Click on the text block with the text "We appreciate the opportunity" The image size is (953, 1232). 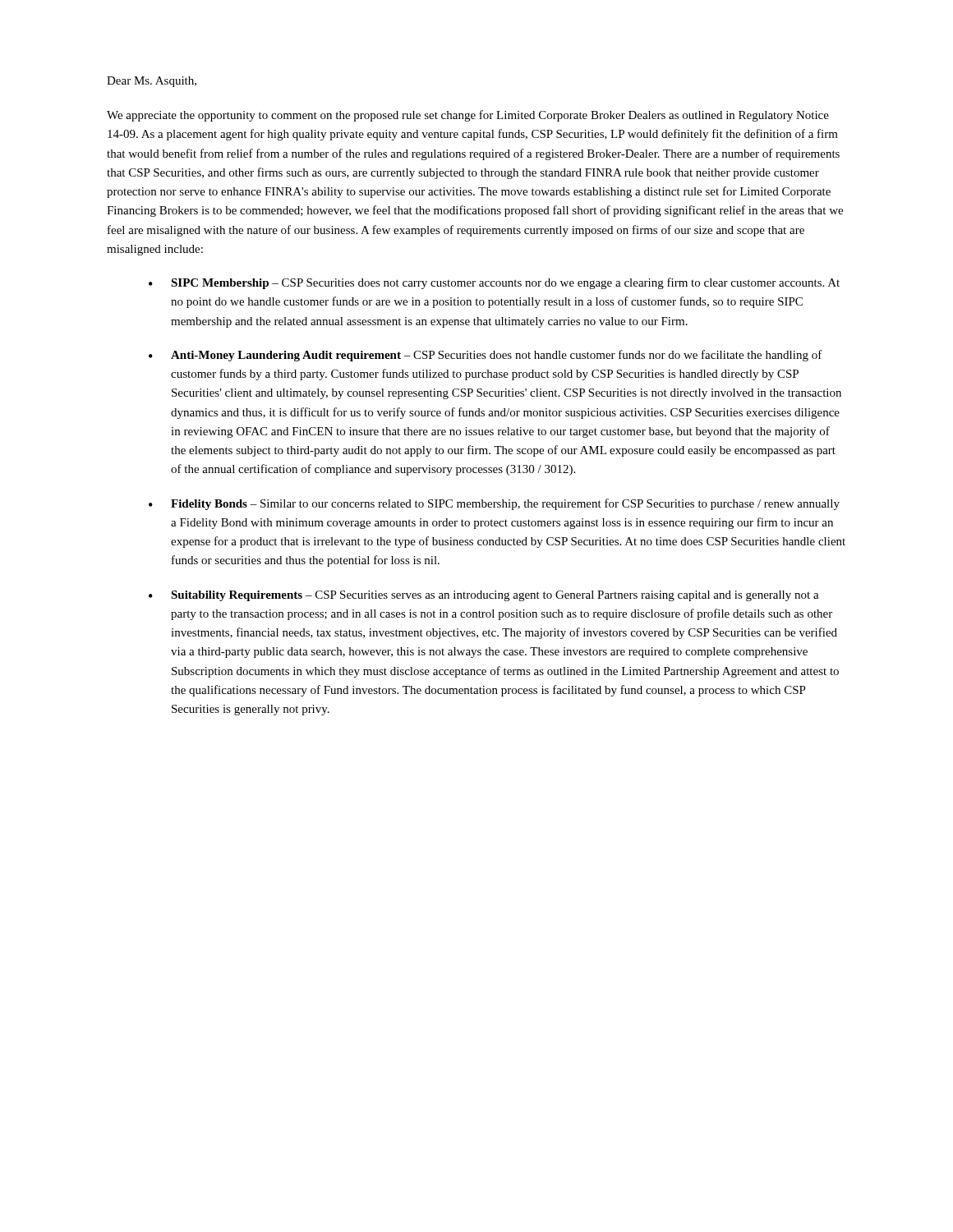(x=475, y=182)
